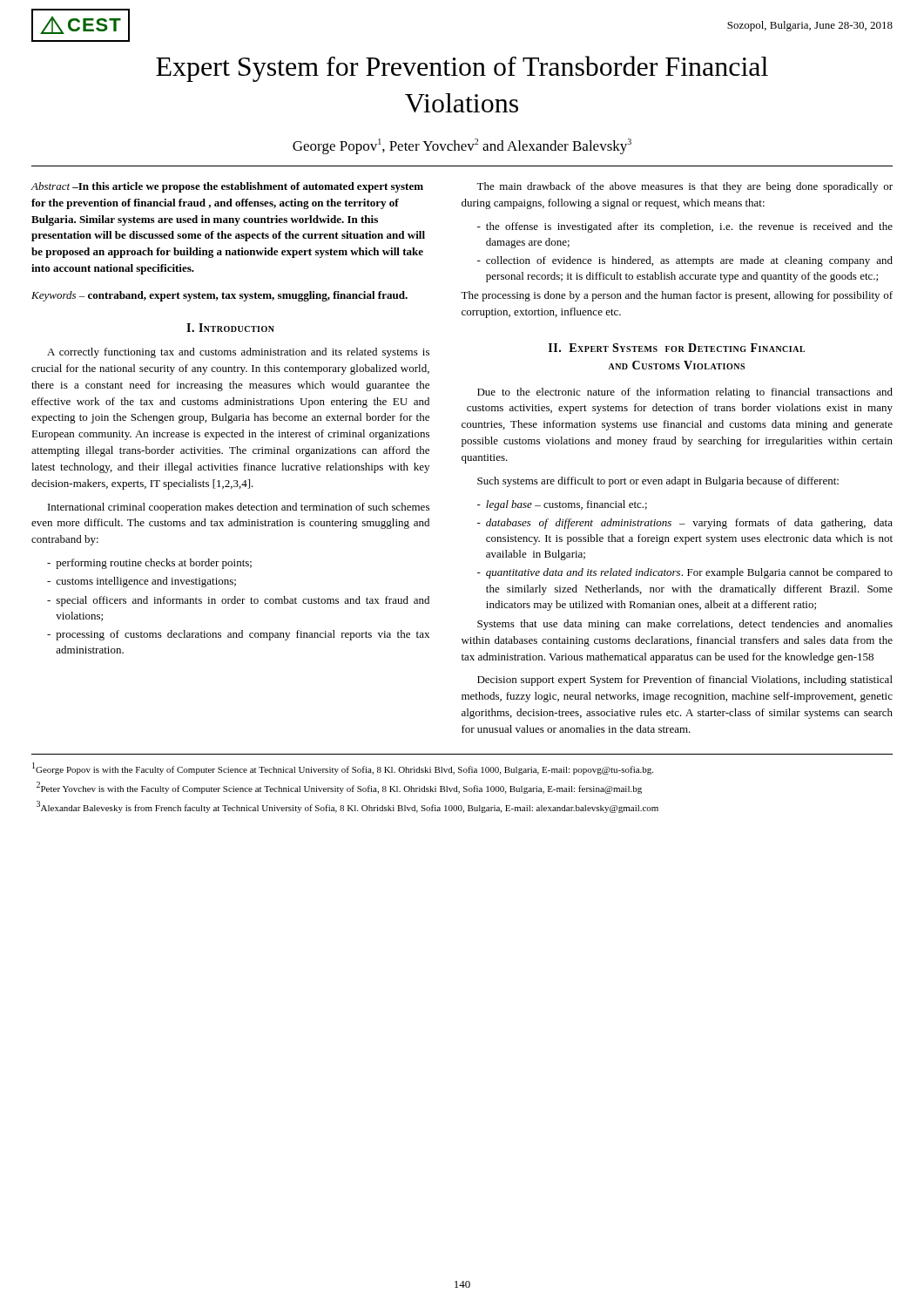The image size is (924, 1307).
Task: Locate the block starting "A correctly functioning tax and"
Action: 231,417
